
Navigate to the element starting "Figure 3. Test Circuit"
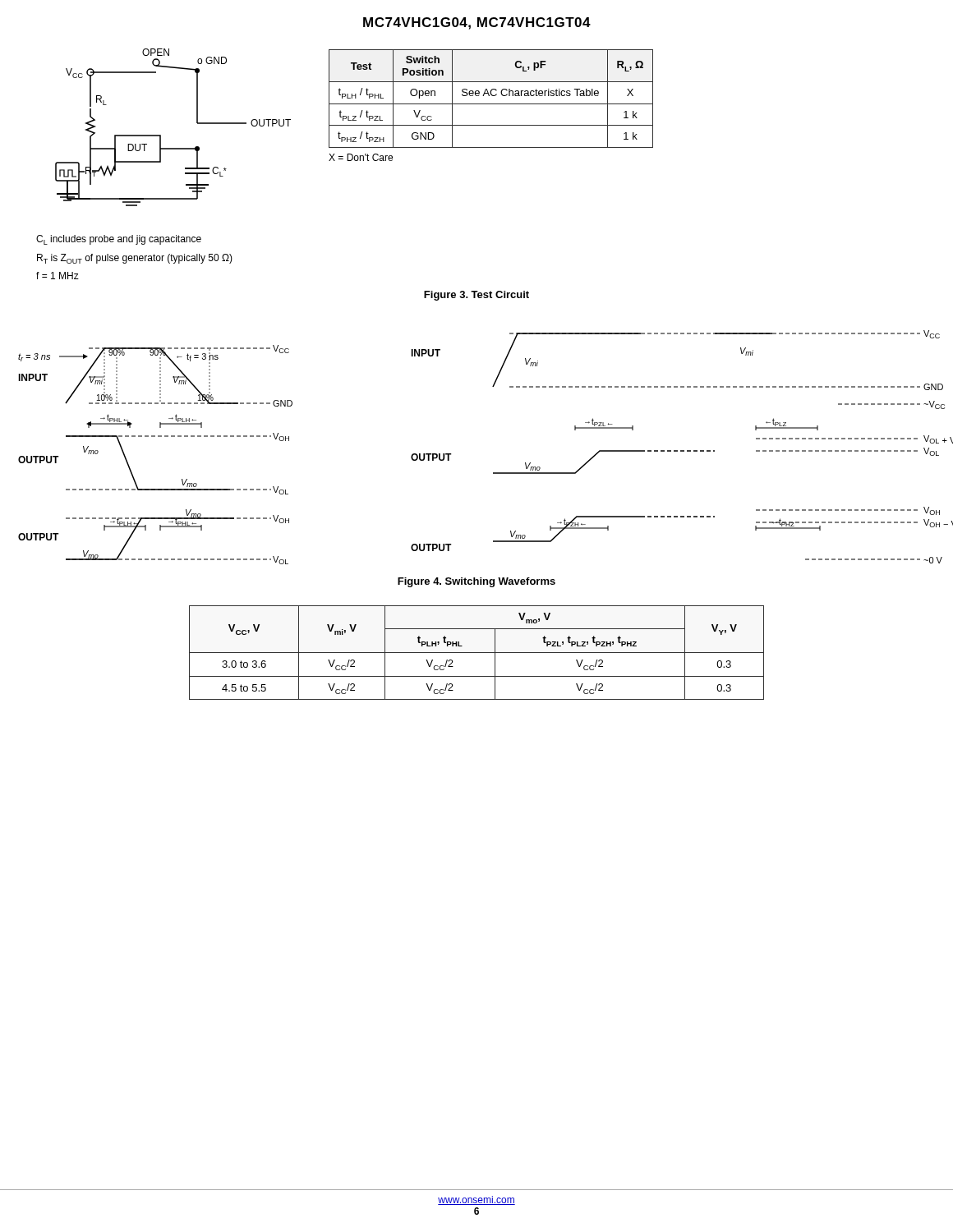pos(476,294)
